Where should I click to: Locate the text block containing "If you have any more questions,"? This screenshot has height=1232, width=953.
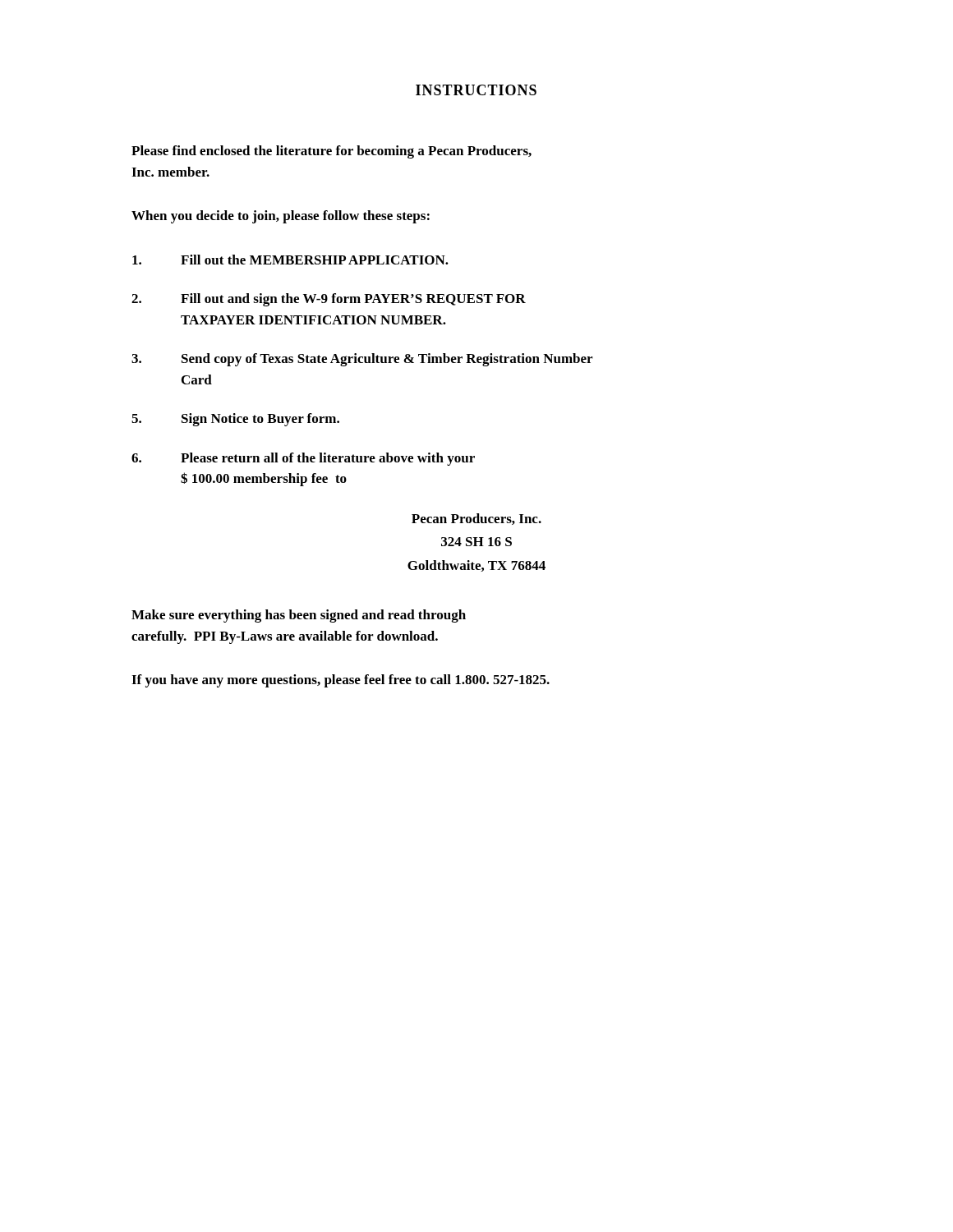tap(341, 680)
